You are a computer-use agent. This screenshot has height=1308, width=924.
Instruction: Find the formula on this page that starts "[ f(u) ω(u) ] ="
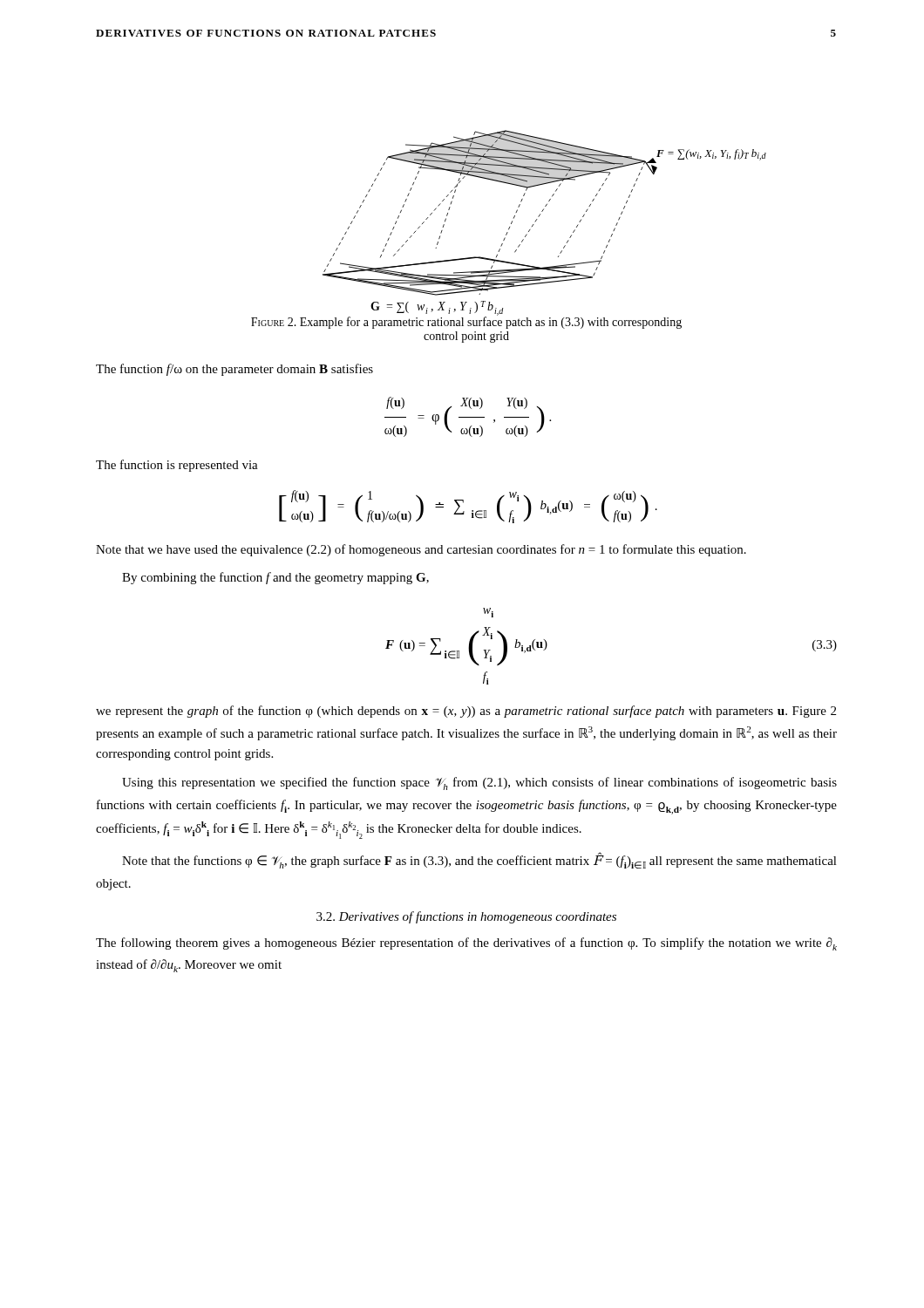467,506
